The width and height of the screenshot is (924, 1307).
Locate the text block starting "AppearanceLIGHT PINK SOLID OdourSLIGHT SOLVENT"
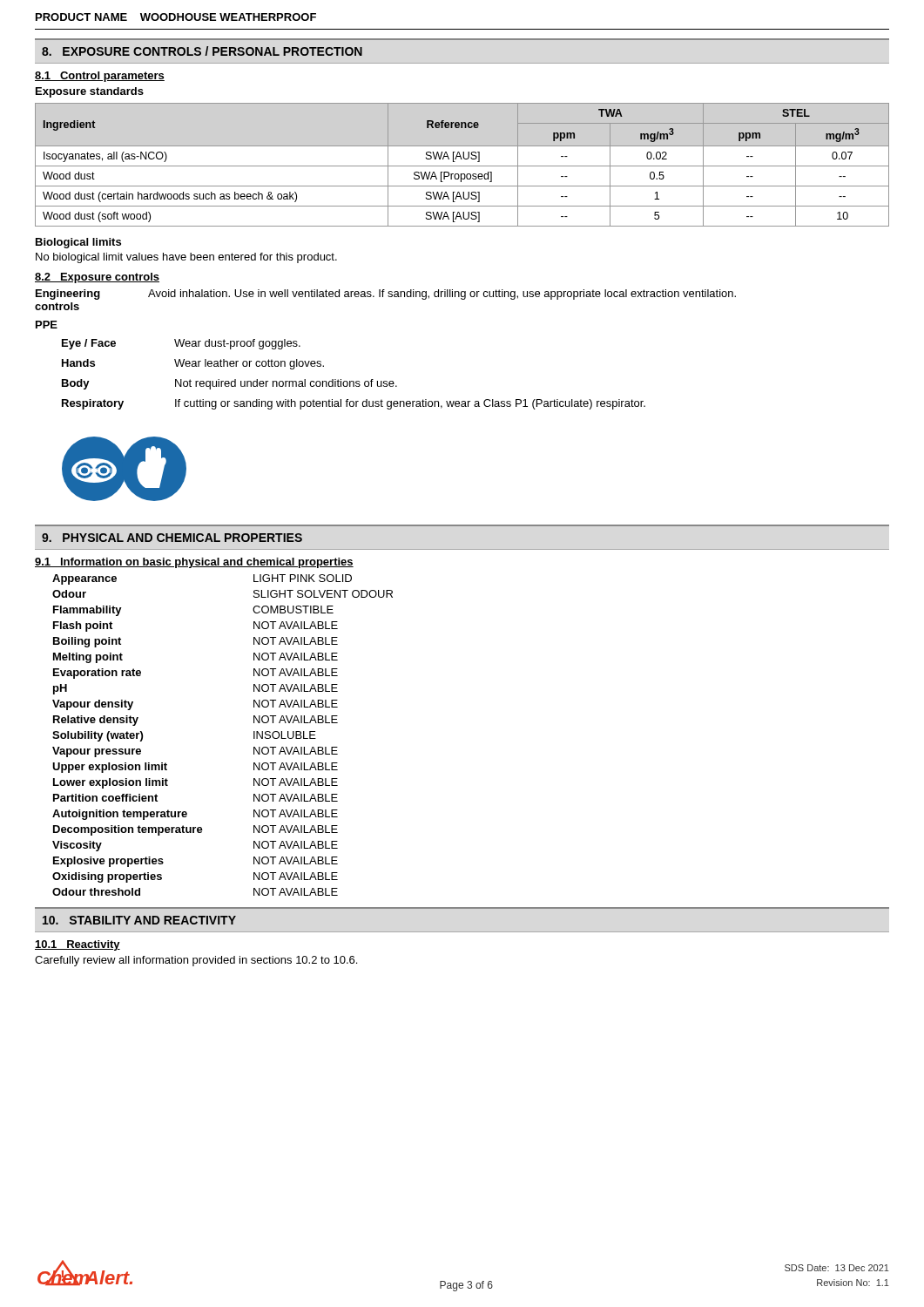[x=89, y=579]
